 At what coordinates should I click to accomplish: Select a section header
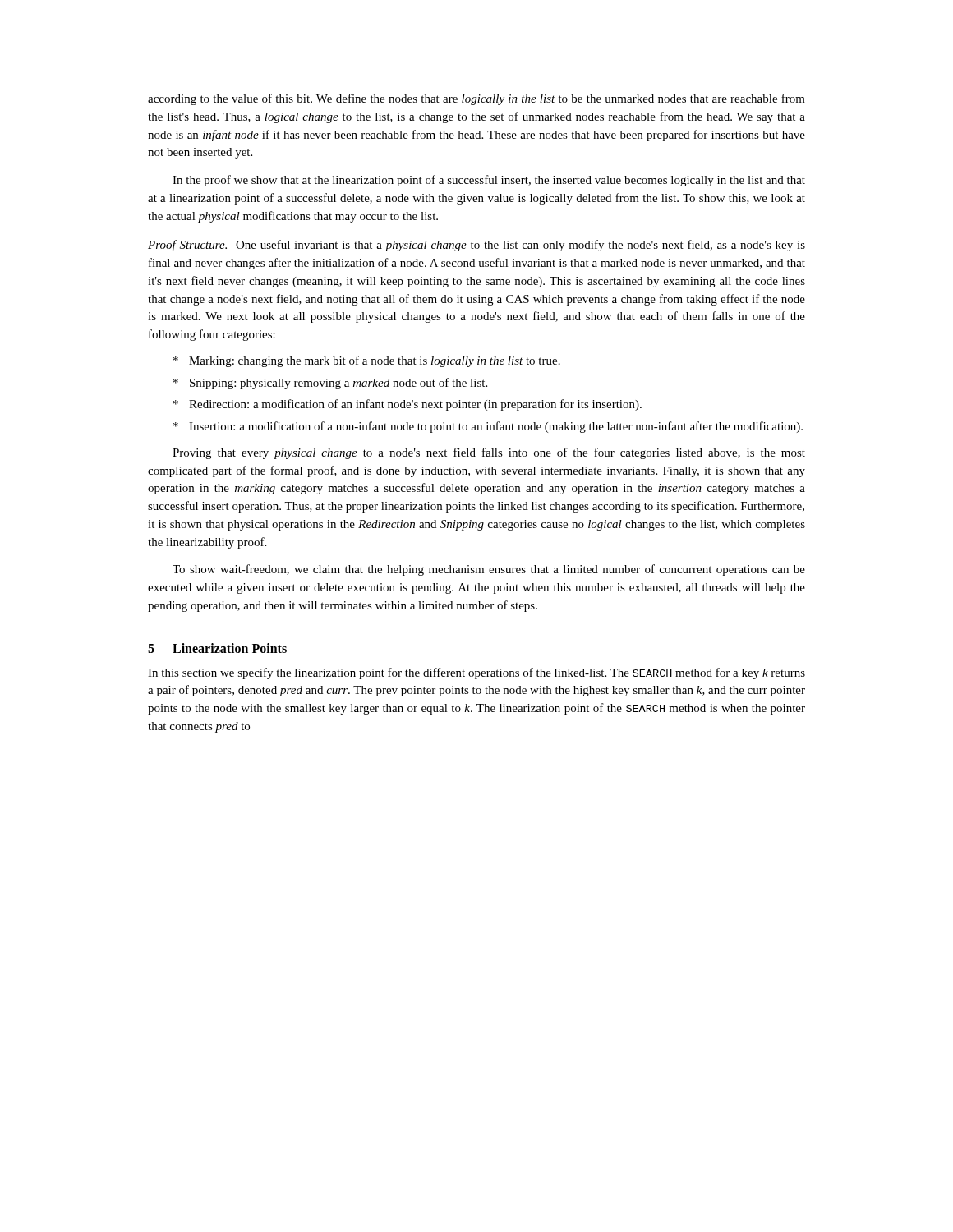(x=217, y=648)
